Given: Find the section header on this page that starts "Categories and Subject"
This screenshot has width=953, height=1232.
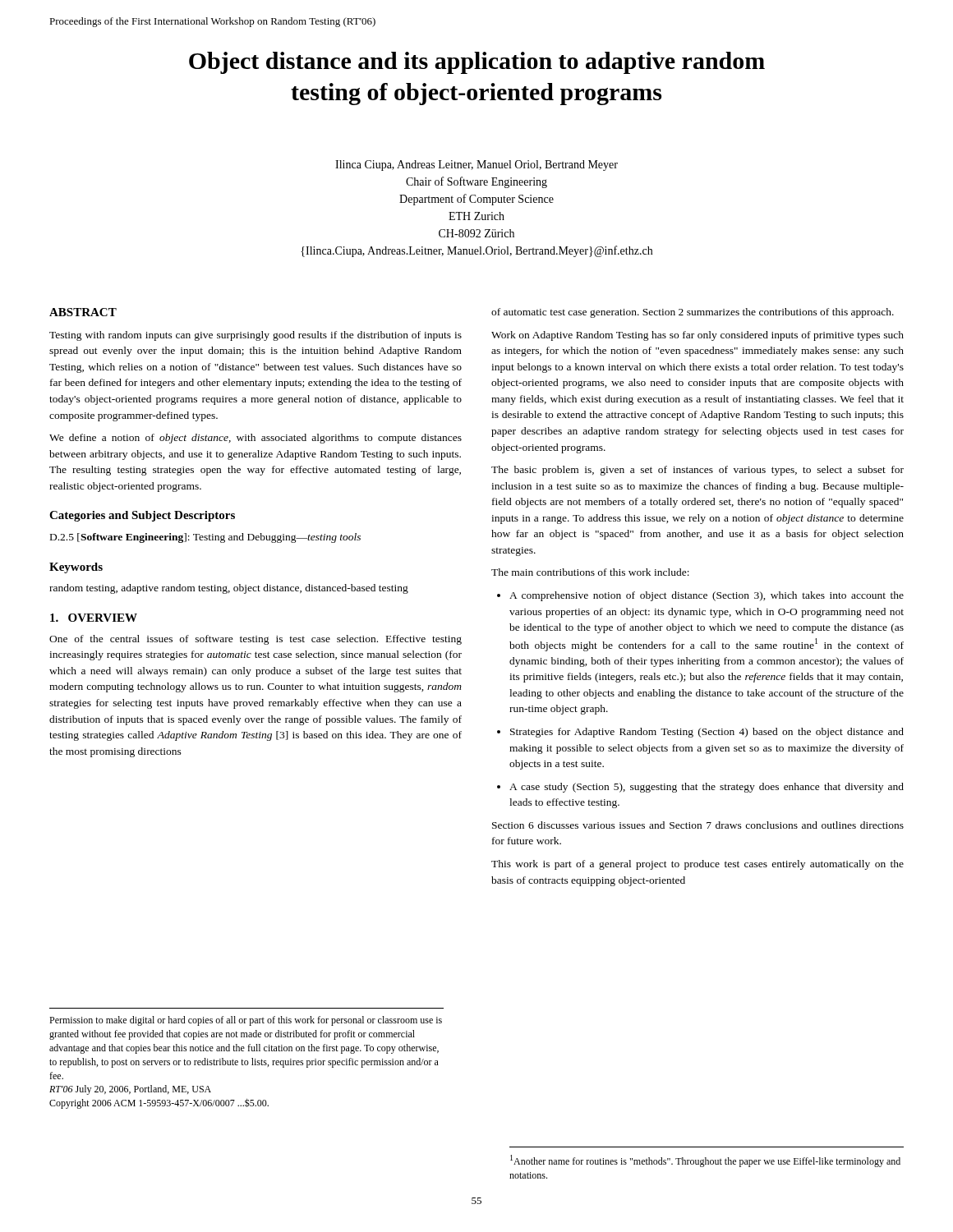Looking at the screenshot, I should (x=142, y=515).
